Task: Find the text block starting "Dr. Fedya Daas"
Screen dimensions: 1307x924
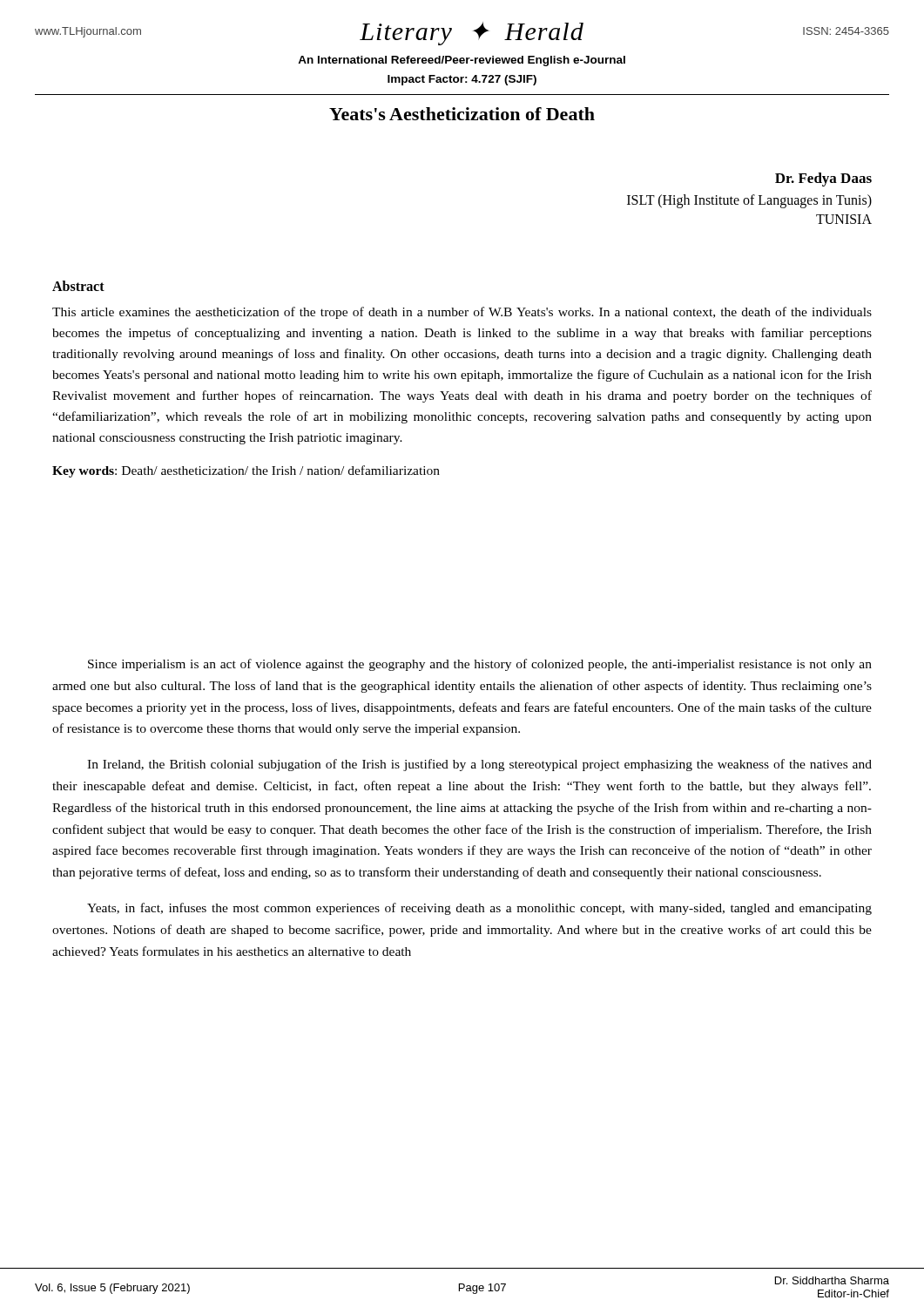Action: [823, 178]
